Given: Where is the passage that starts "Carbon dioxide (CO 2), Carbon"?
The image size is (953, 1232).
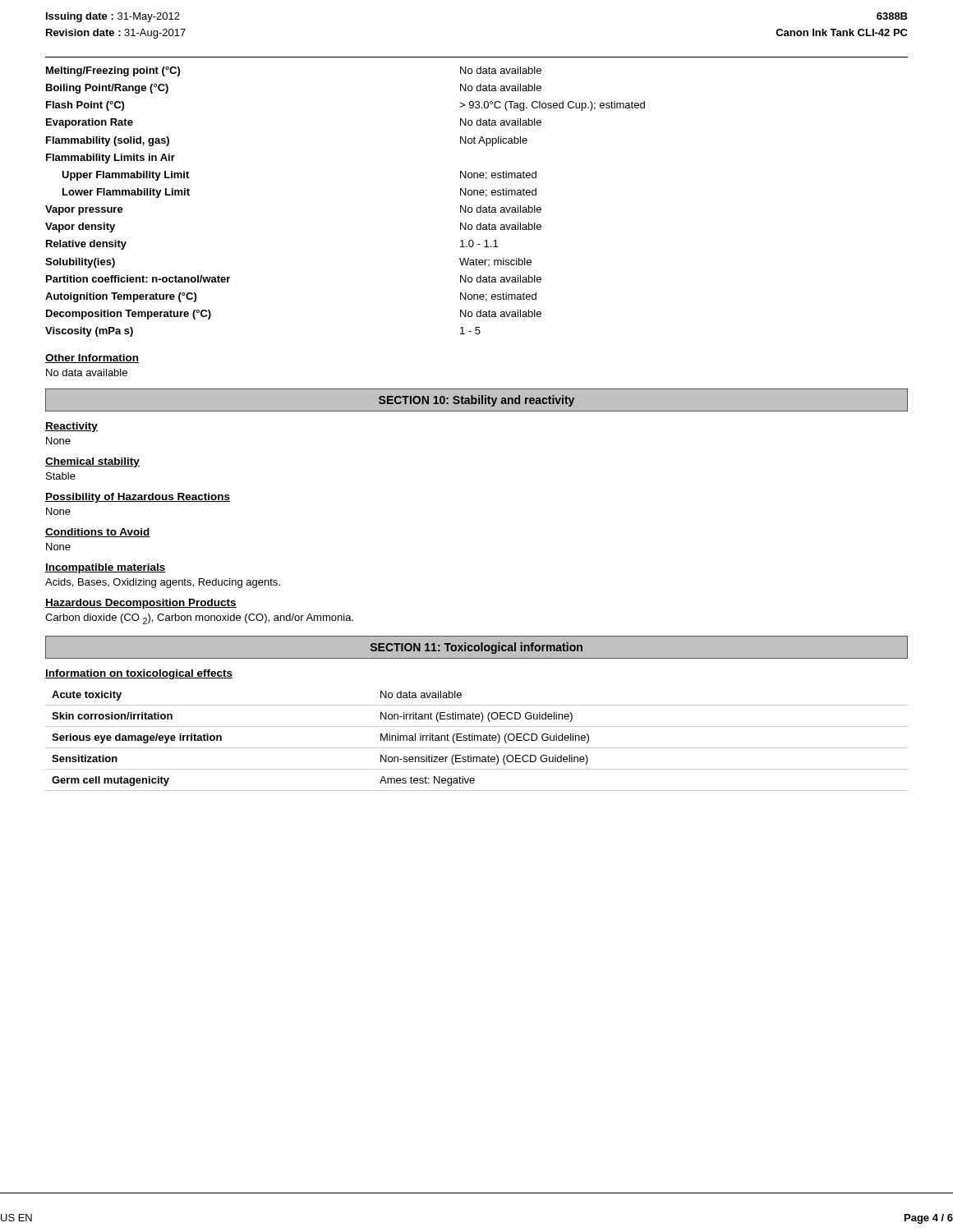Looking at the screenshot, I should pyautogui.click(x=200, y=619).
